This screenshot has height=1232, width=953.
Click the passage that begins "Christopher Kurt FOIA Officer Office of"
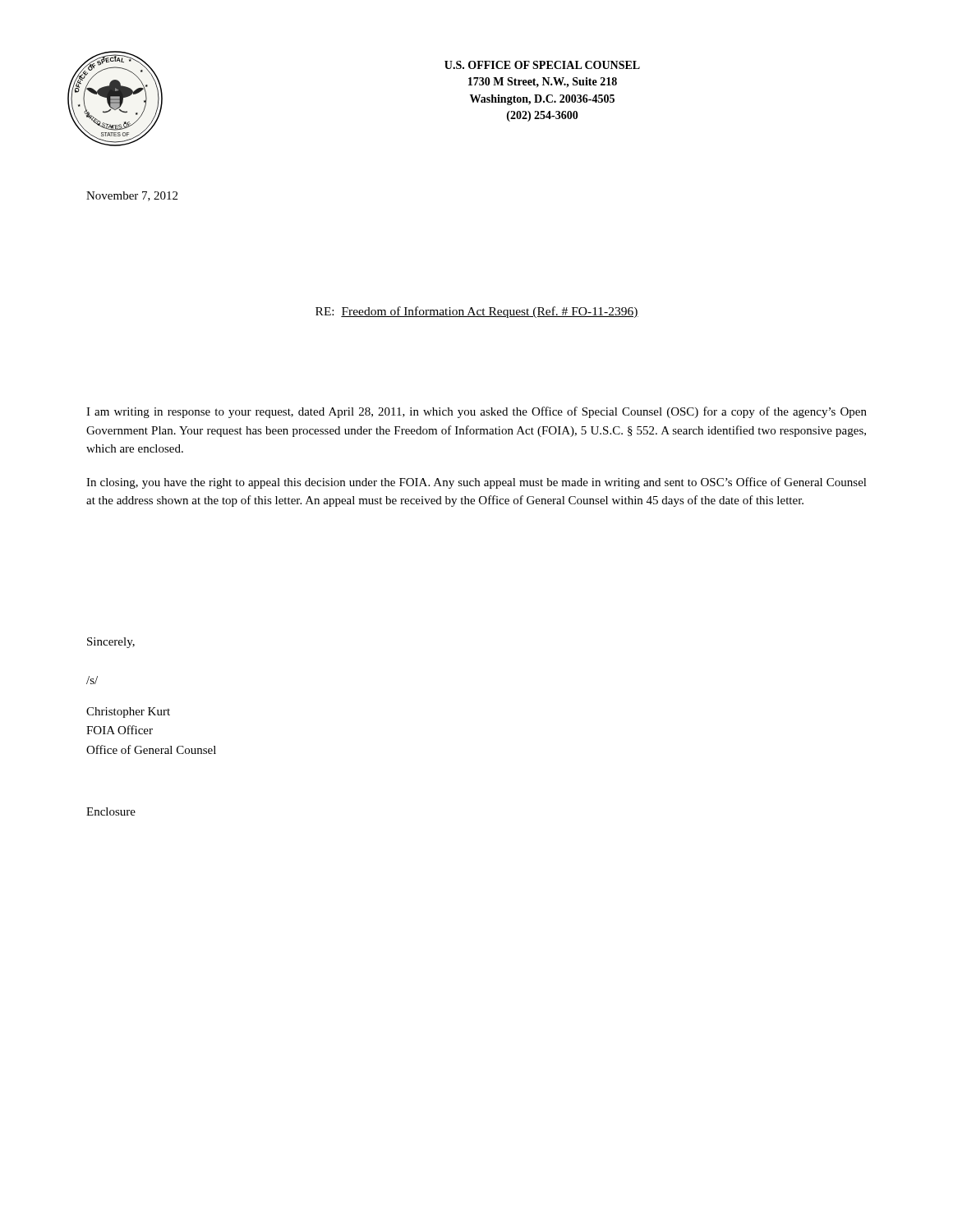[x=151, y=730]
